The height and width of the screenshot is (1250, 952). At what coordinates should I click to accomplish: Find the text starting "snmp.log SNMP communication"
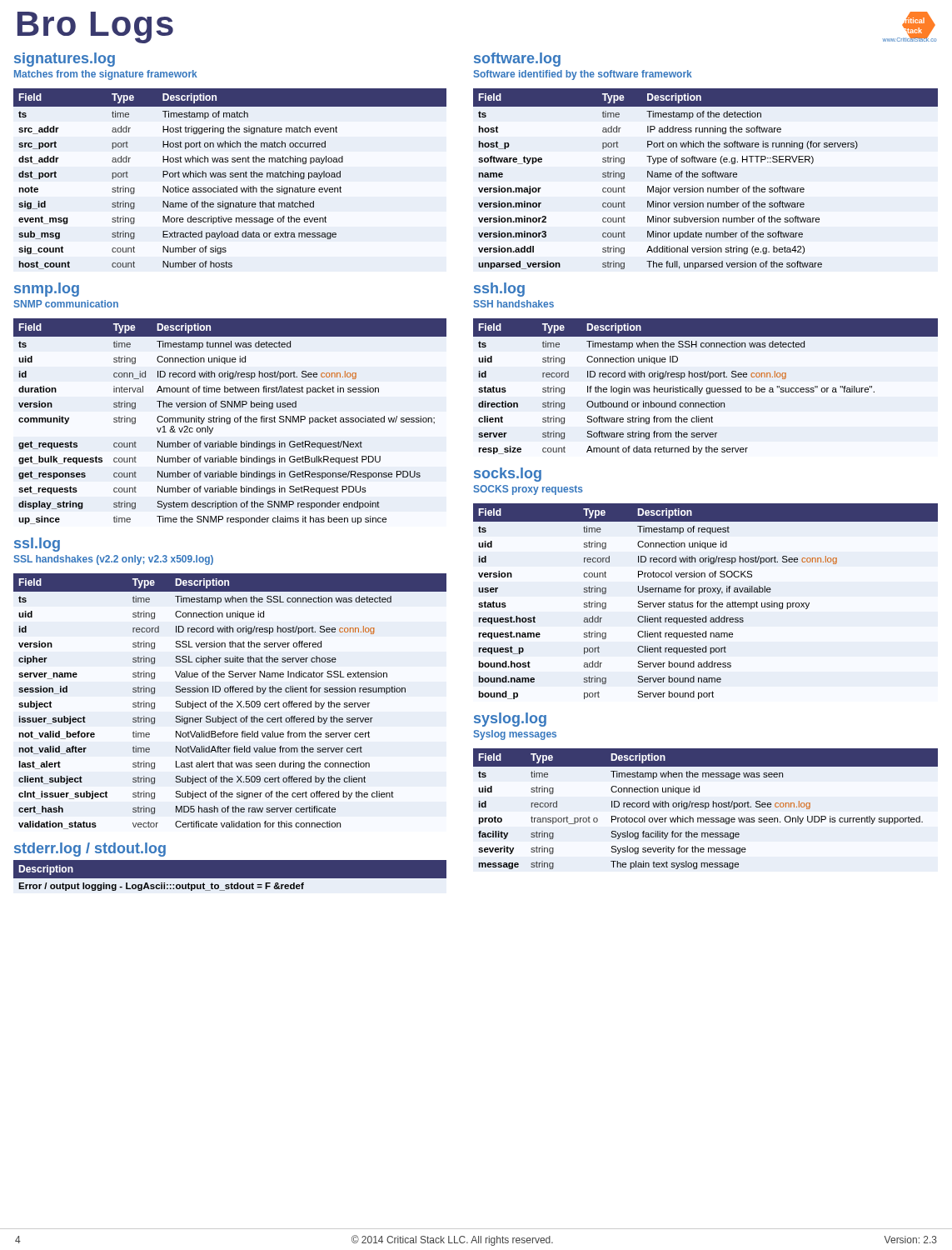(x=47, y=290)
